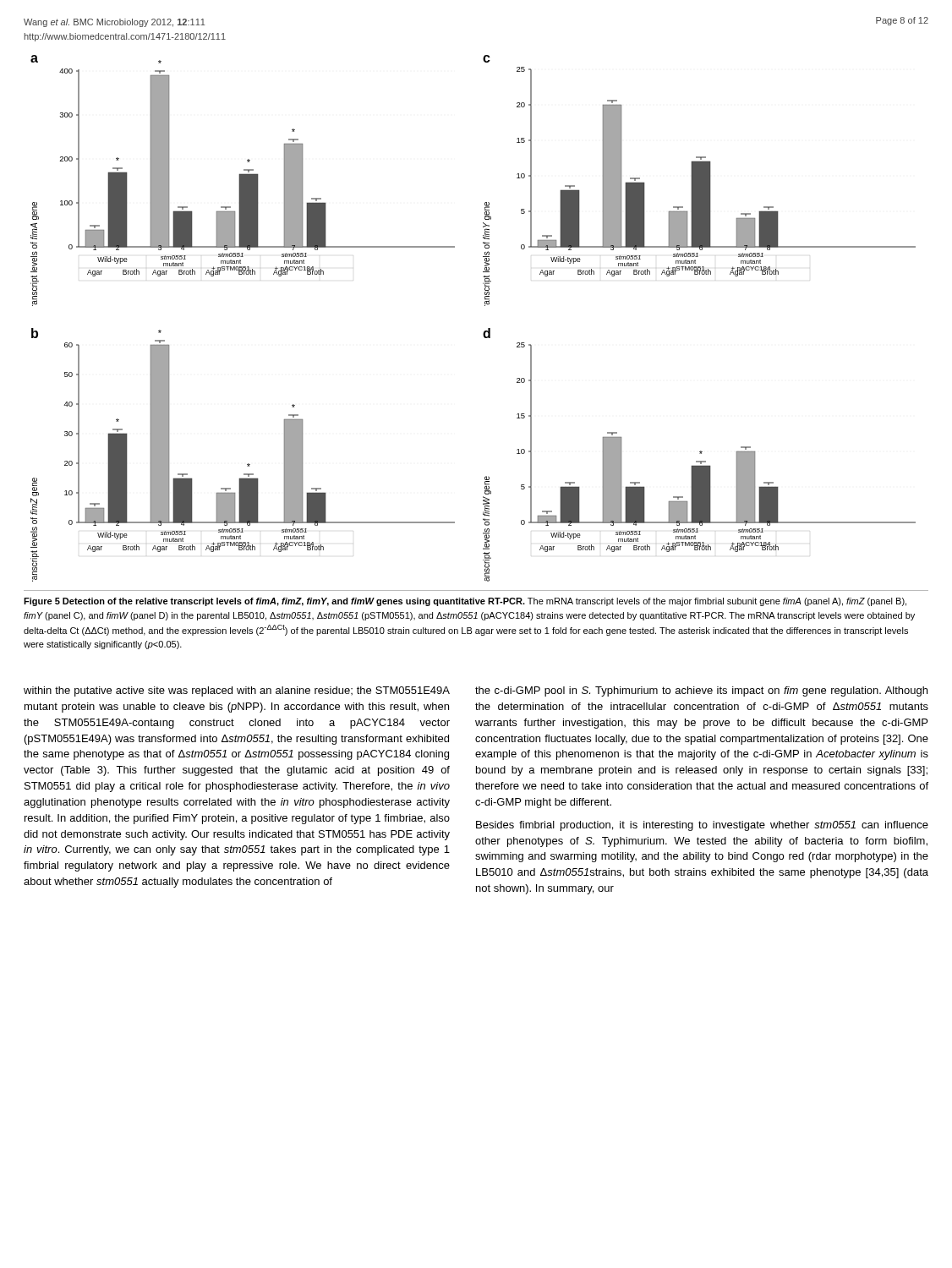Select the passage starting "Figure 5 Detection of the"
Image resolution: width=952 pixels, height=1268 pixels.
[469, 623]
